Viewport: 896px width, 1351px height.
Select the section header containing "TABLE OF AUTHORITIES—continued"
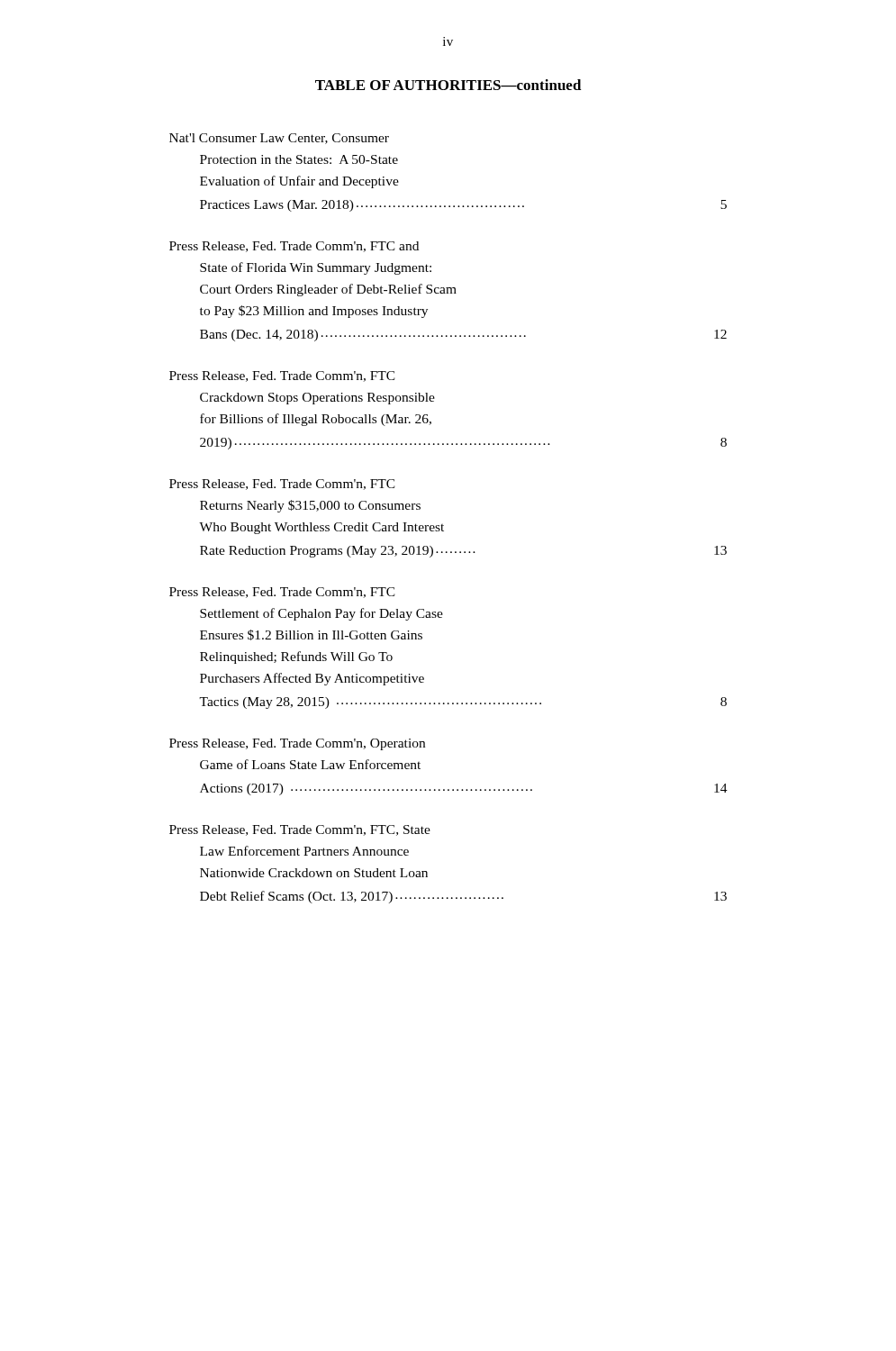pyautogui.click(x=448, y=85)
